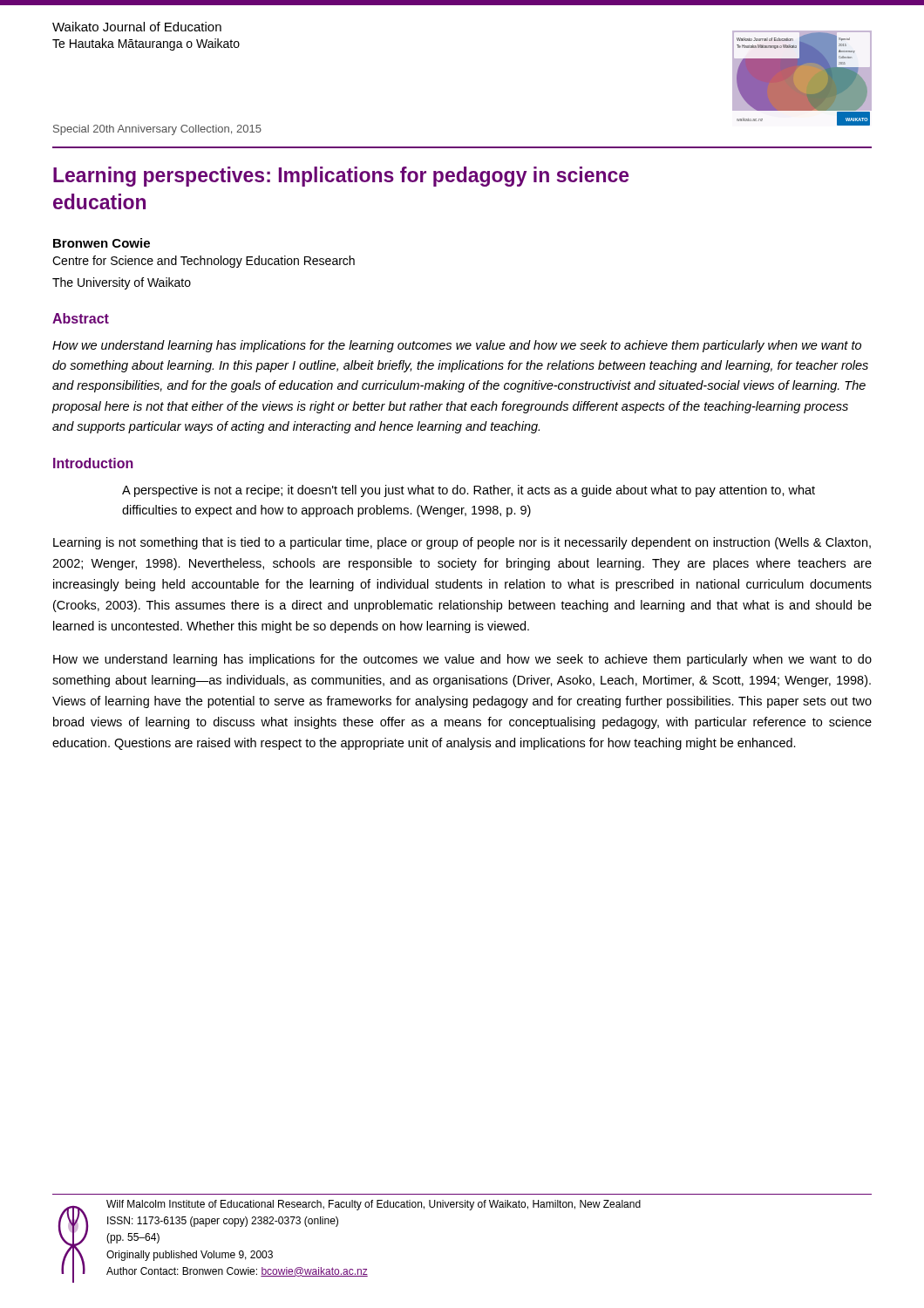Click on the text block with the text "Bronwen Cowie Centre"
Screen dimensions: 1308x924
pos(102,243)
